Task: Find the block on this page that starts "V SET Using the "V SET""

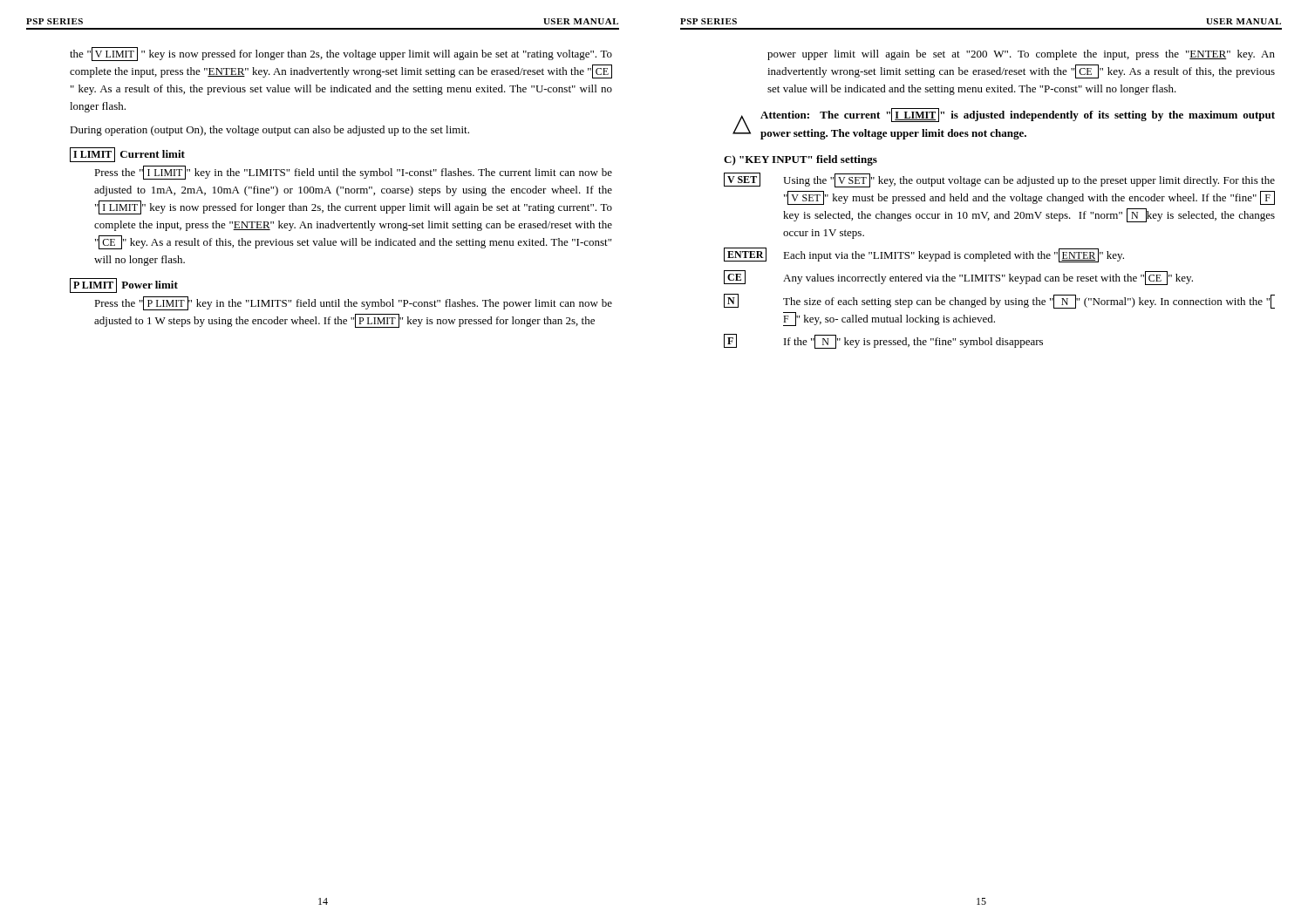Action: pyautogui.click(x=999, y=207)
